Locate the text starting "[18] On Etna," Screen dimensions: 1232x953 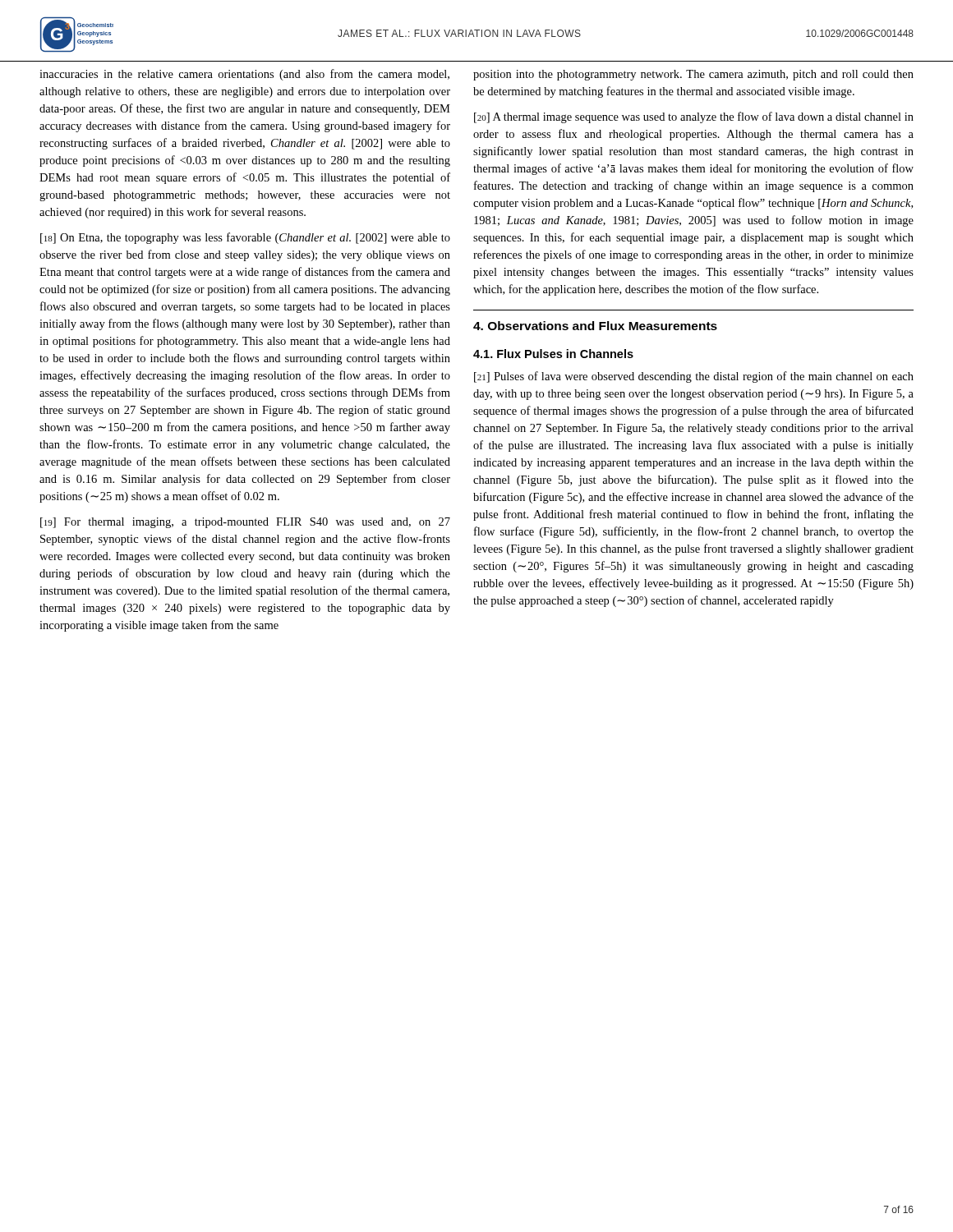[245, 367]
